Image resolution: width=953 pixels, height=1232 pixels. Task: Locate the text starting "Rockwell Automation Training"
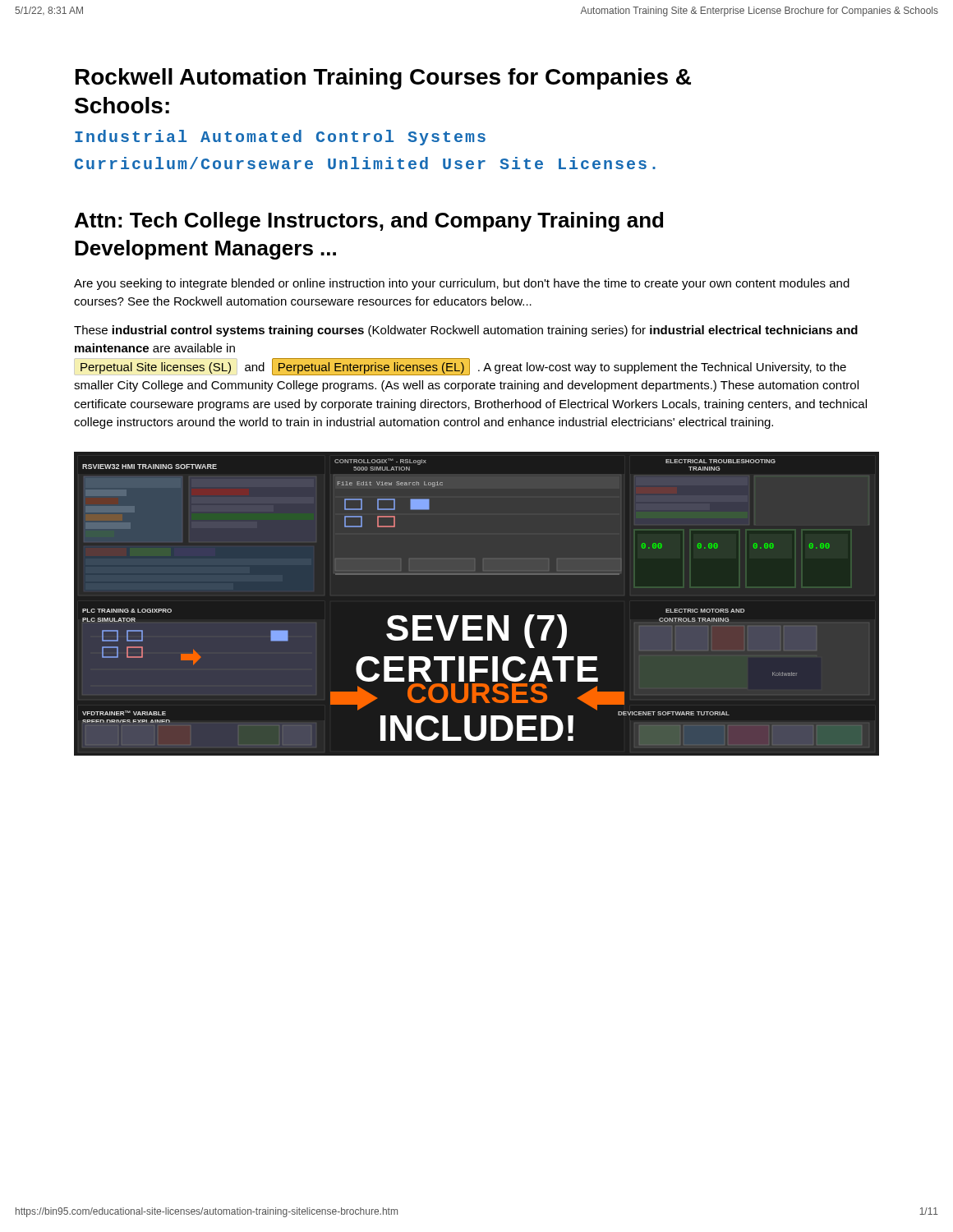(x=476, y=91)
